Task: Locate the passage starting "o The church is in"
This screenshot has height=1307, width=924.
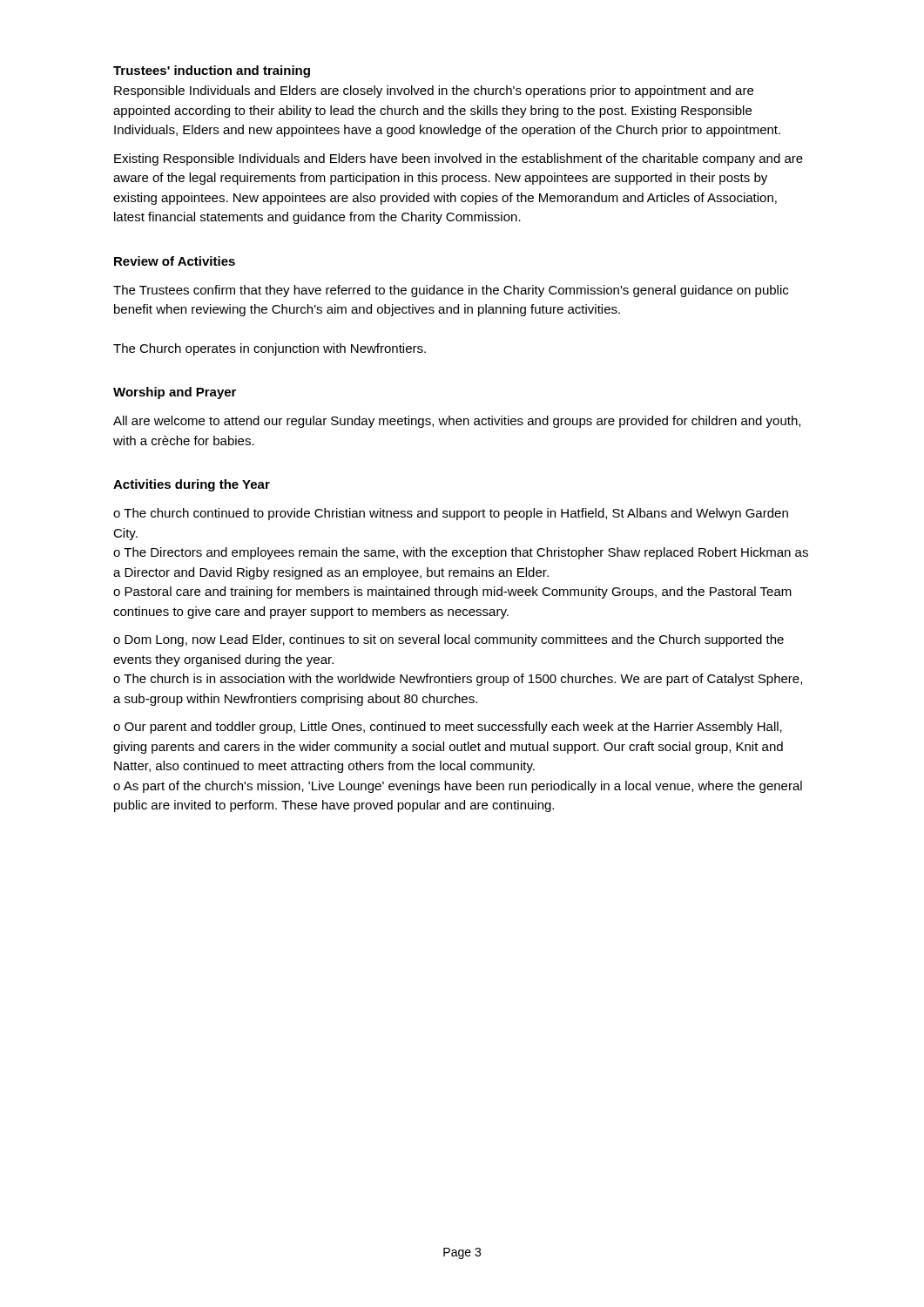Action: click(x=458, y=688)
